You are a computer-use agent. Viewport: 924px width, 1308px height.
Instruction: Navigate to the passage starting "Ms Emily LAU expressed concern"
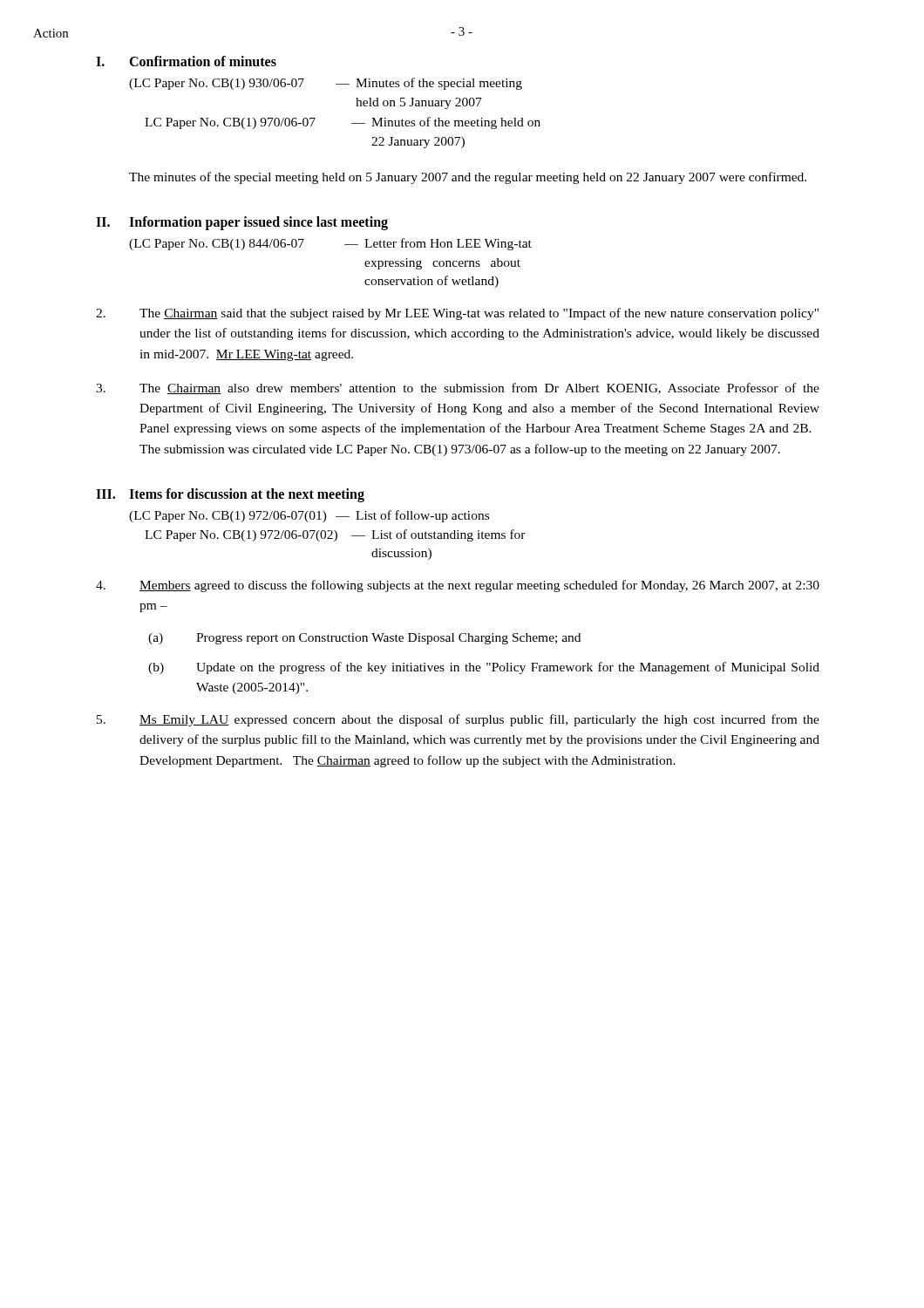click(458, 739)
